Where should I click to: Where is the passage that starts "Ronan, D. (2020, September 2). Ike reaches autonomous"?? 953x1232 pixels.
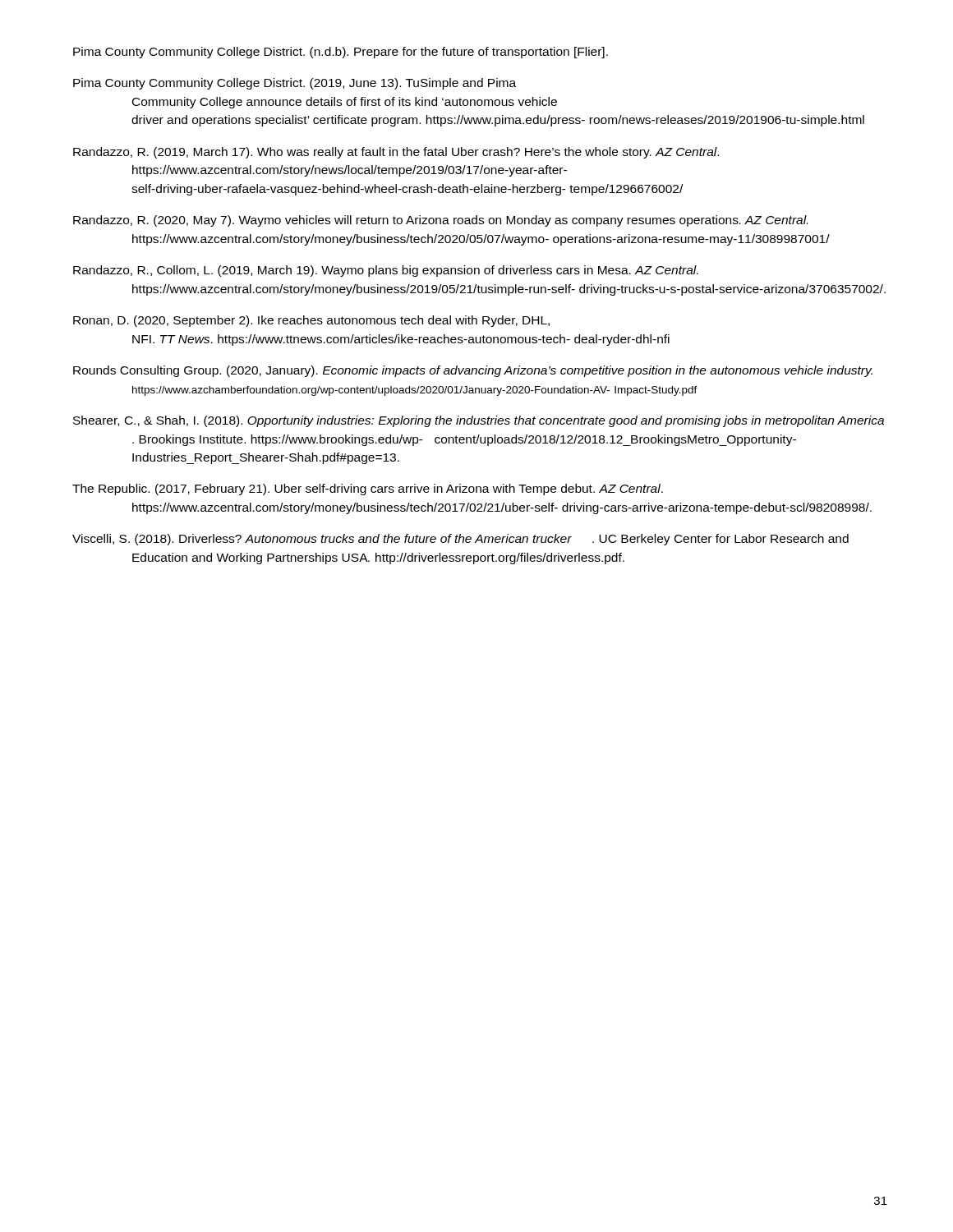[371, 331]
